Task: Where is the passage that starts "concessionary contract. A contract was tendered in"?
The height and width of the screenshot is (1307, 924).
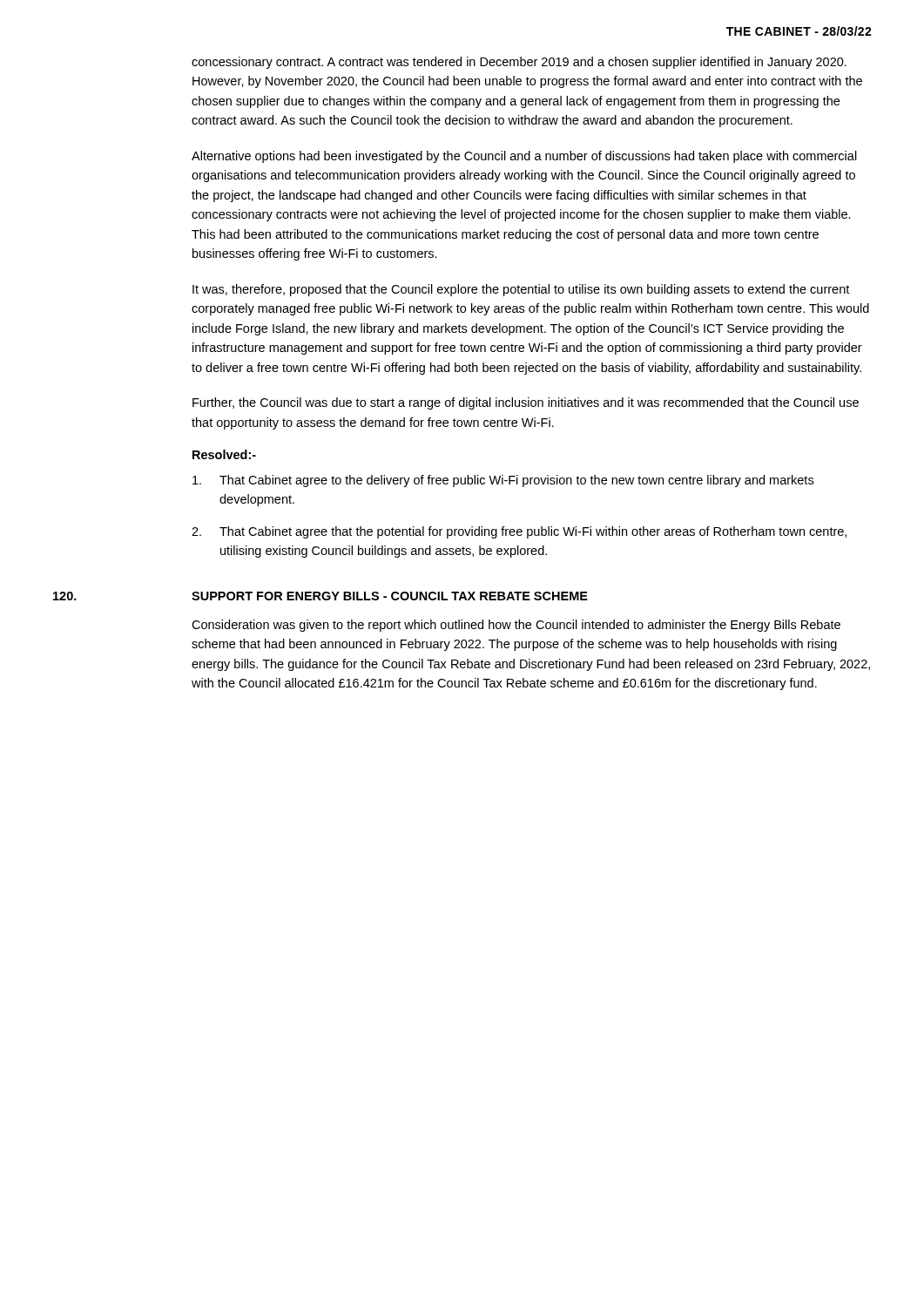Action: pyautogui.click(x=527, y=91)
